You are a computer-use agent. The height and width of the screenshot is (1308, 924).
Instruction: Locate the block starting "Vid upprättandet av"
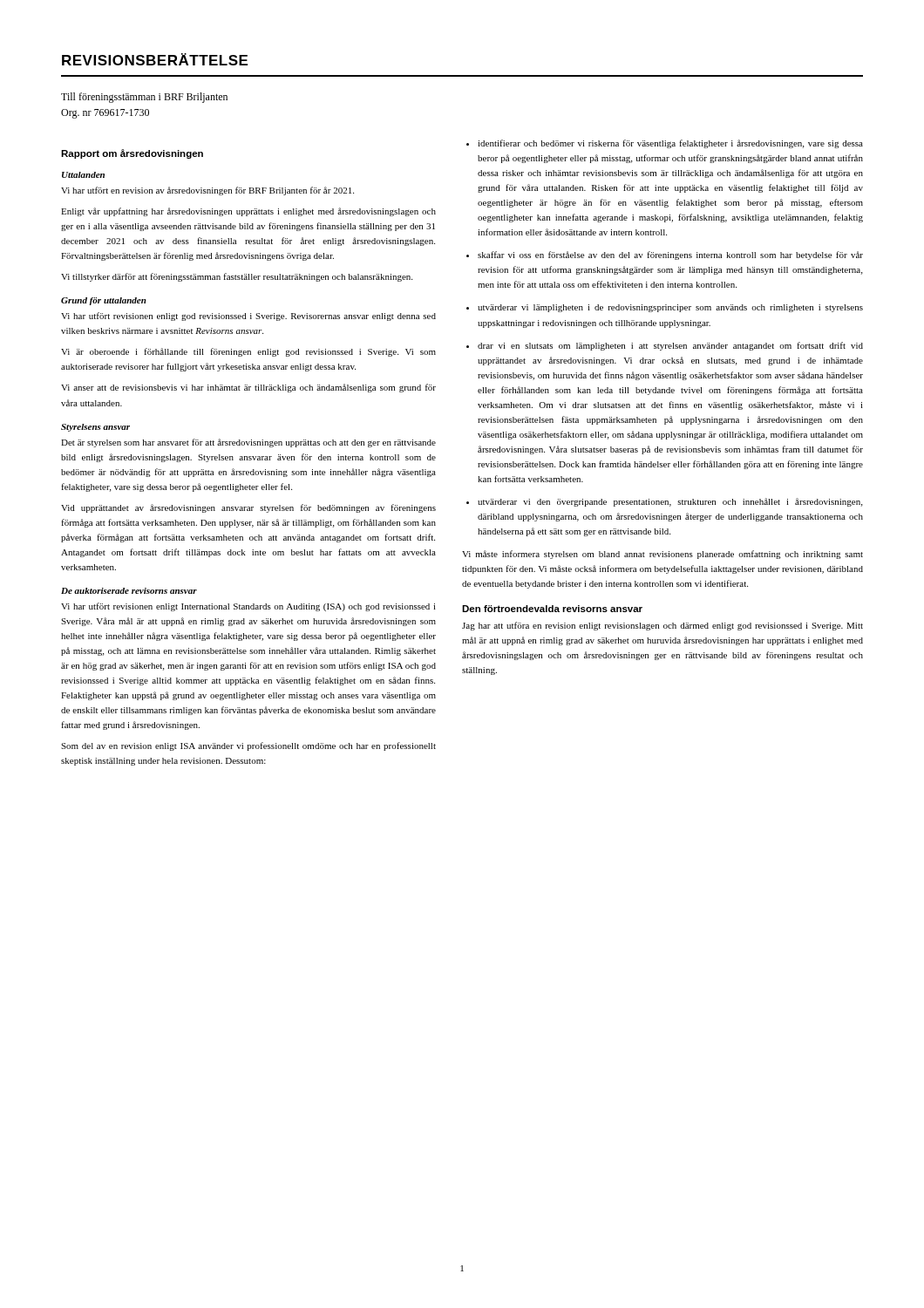(x=248, y=537)
